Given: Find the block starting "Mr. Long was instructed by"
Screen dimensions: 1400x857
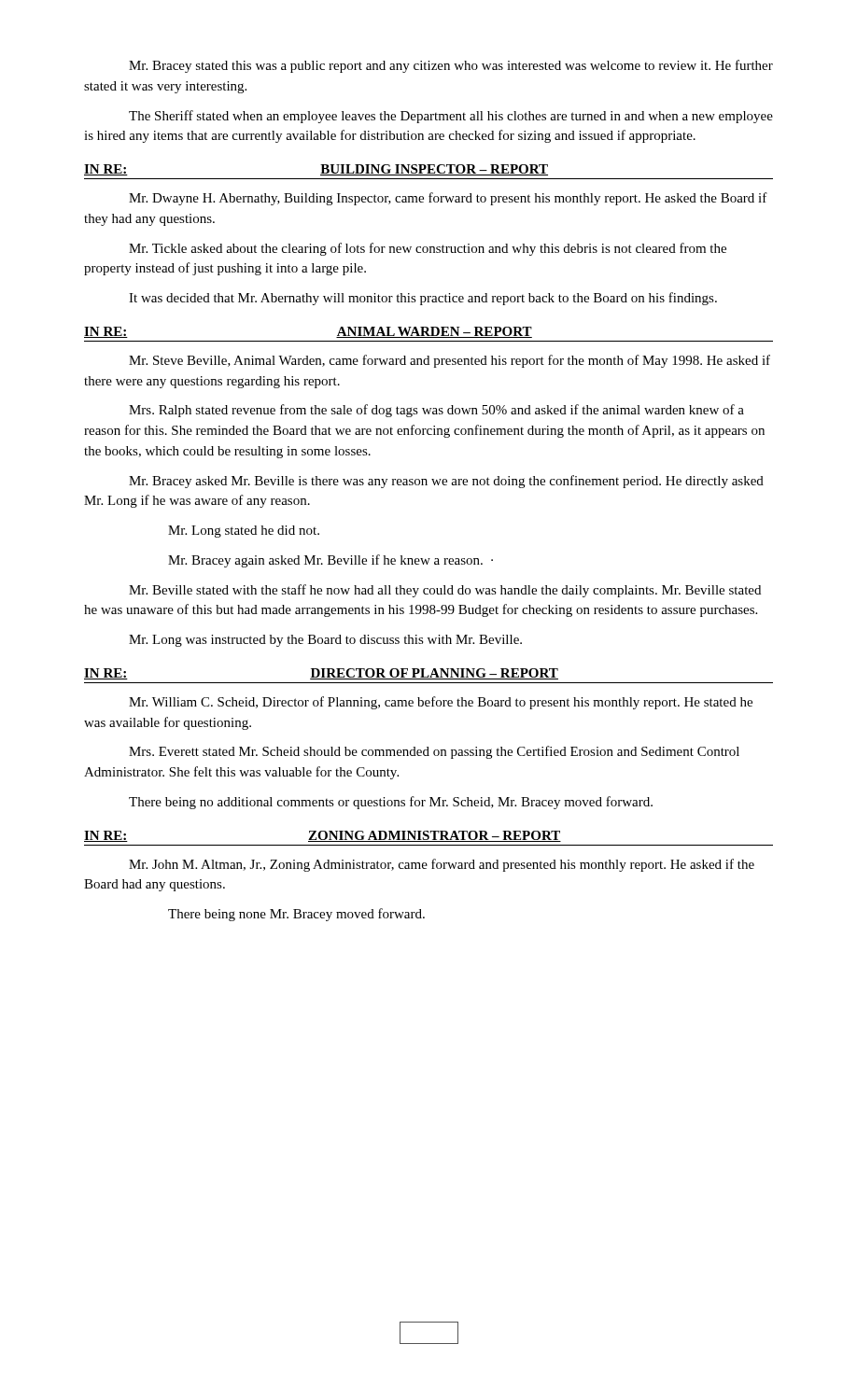Looking at the screenshot, I should 326,639.
